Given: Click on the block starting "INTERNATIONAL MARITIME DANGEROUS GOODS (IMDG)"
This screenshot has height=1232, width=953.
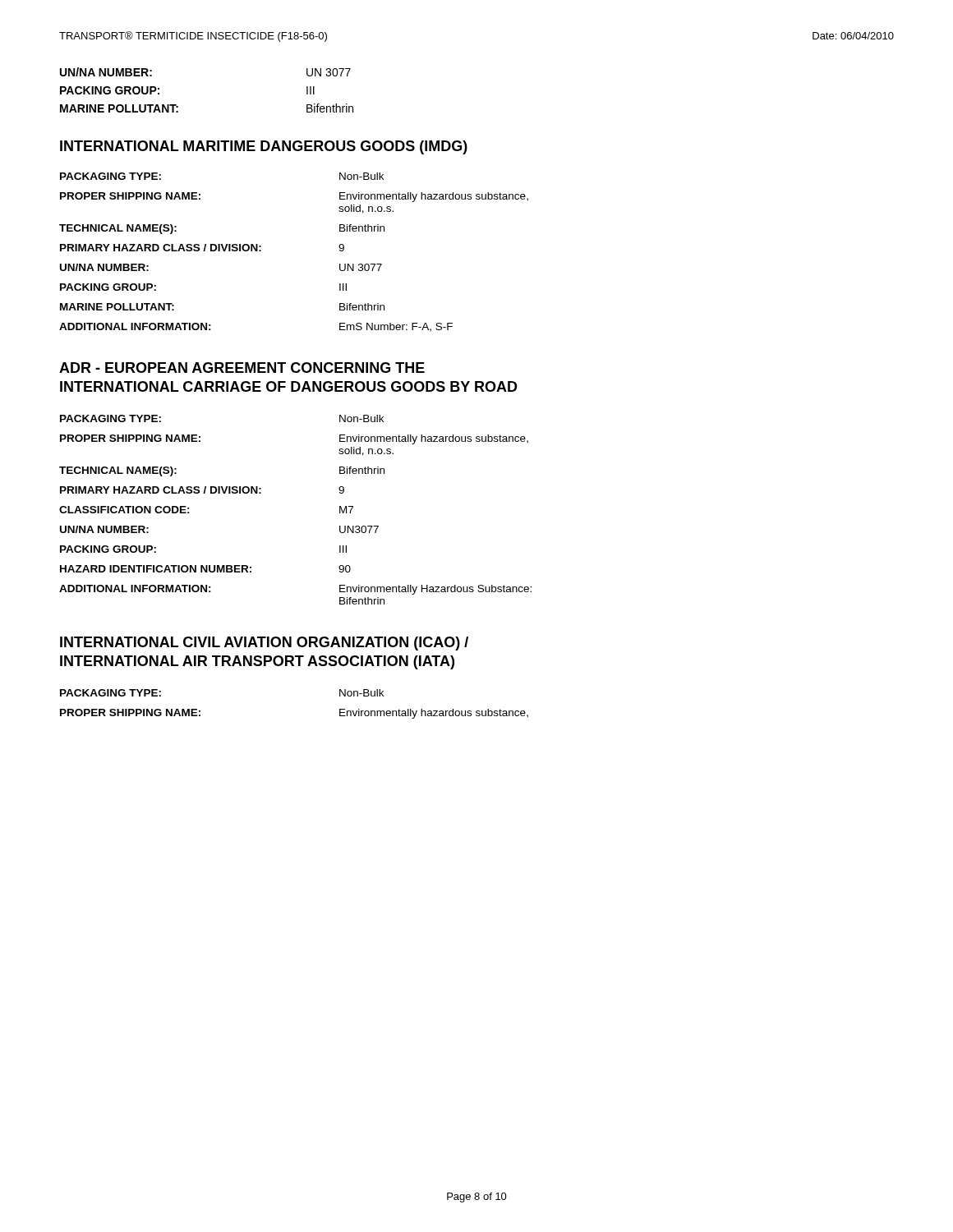Looking at the screenshot, I should [263, 146].
